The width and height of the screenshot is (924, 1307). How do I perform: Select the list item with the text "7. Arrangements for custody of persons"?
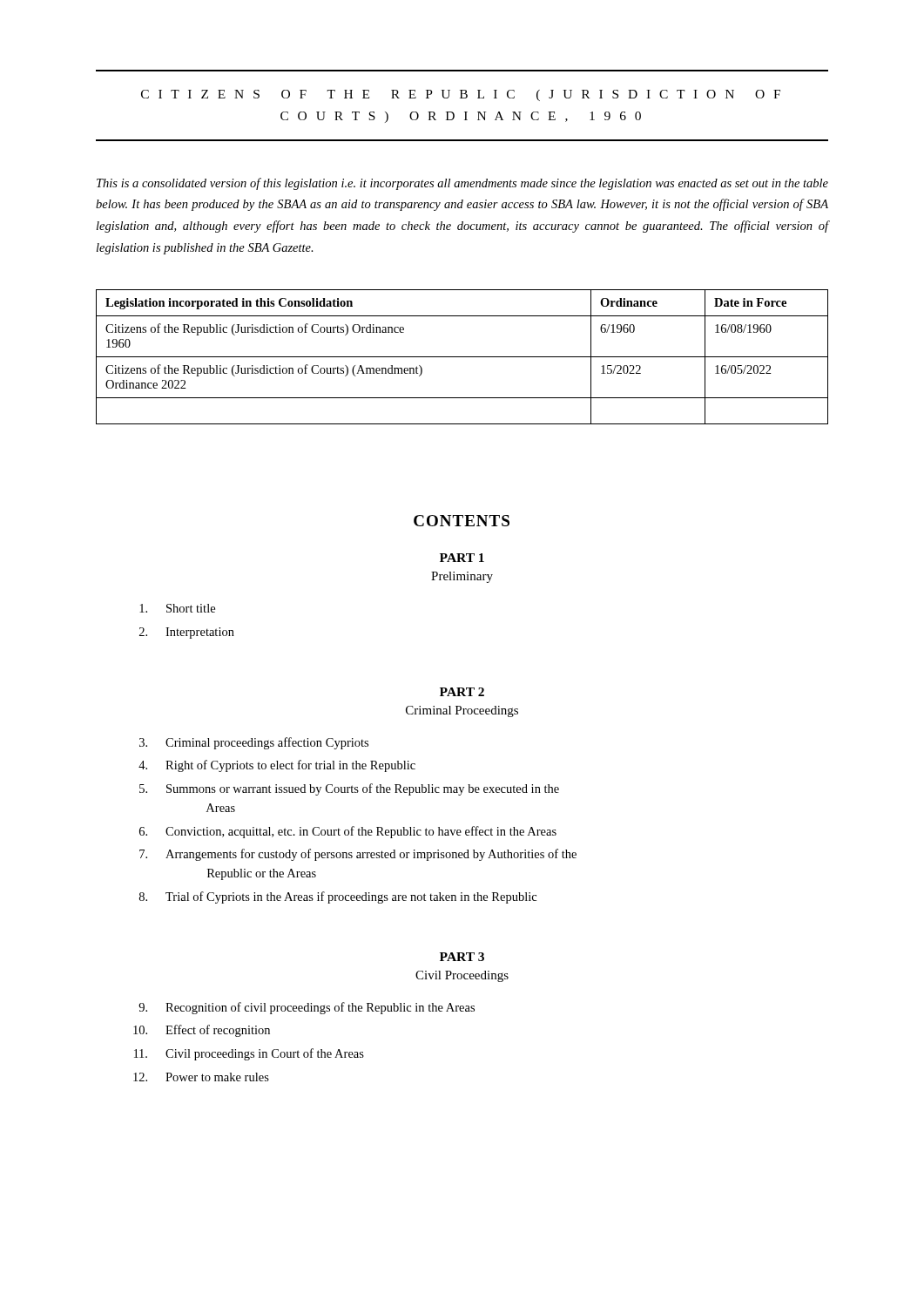462,864
